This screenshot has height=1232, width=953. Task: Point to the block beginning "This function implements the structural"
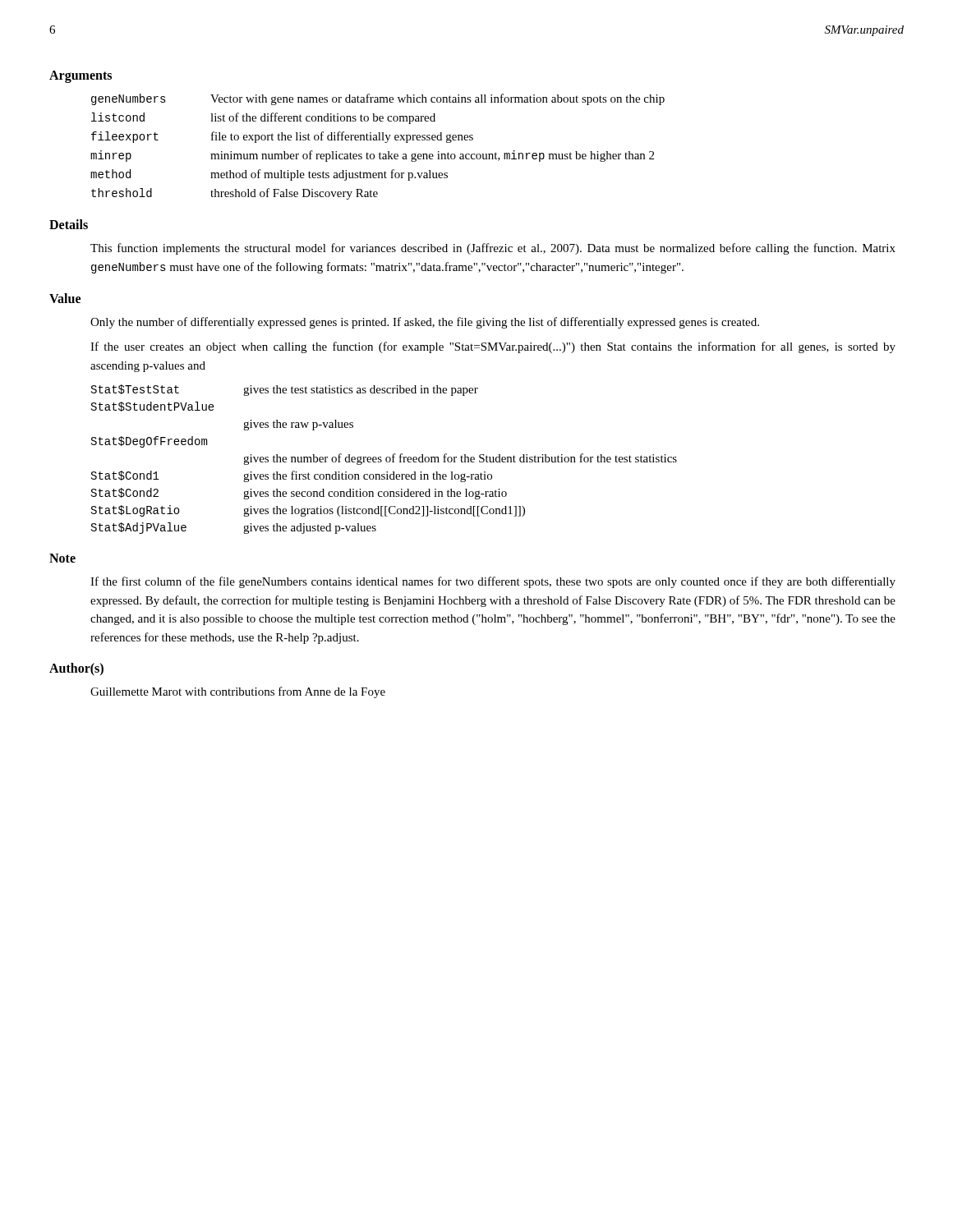point(493,258)
